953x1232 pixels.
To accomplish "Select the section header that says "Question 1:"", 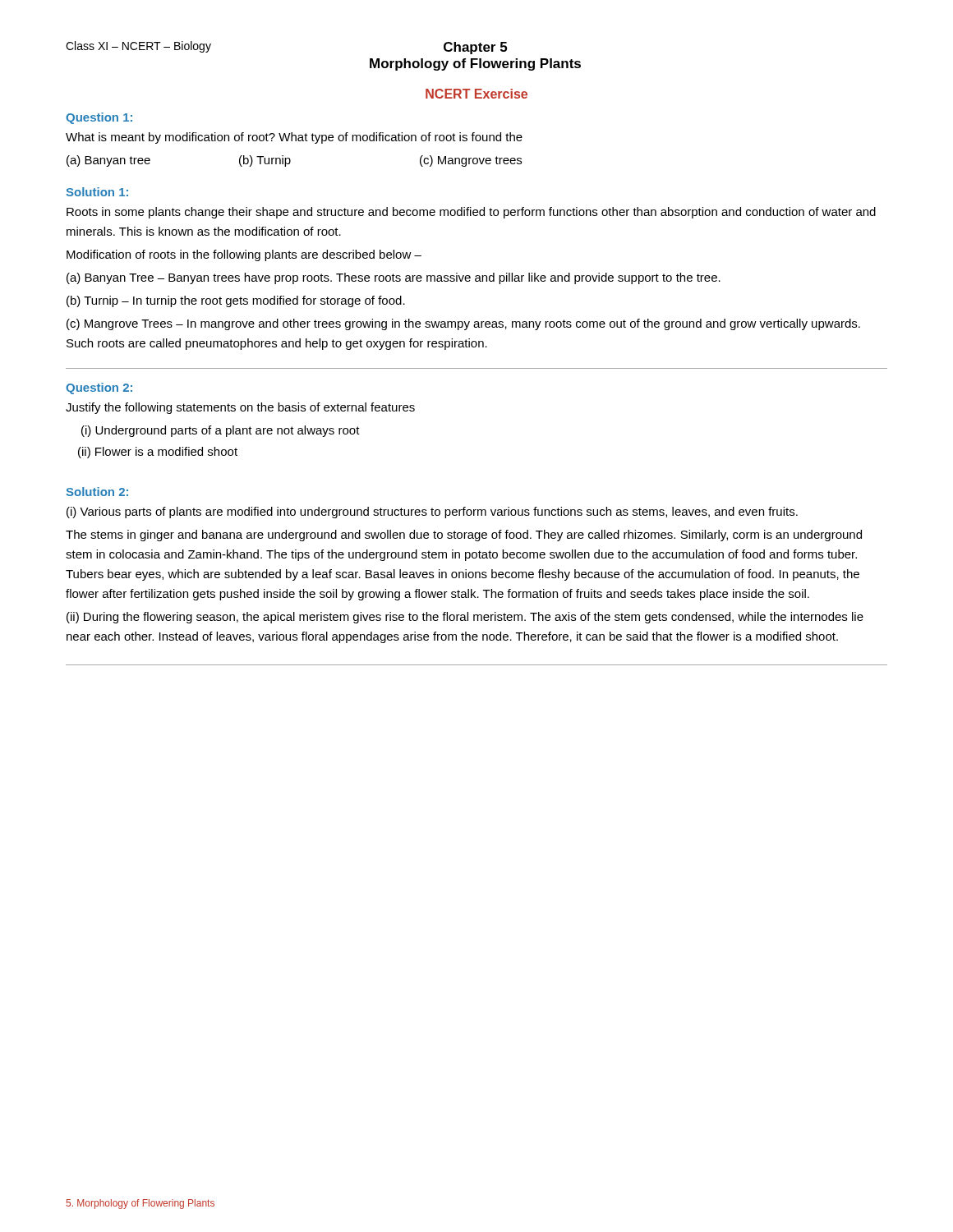I will coord(100,117).
